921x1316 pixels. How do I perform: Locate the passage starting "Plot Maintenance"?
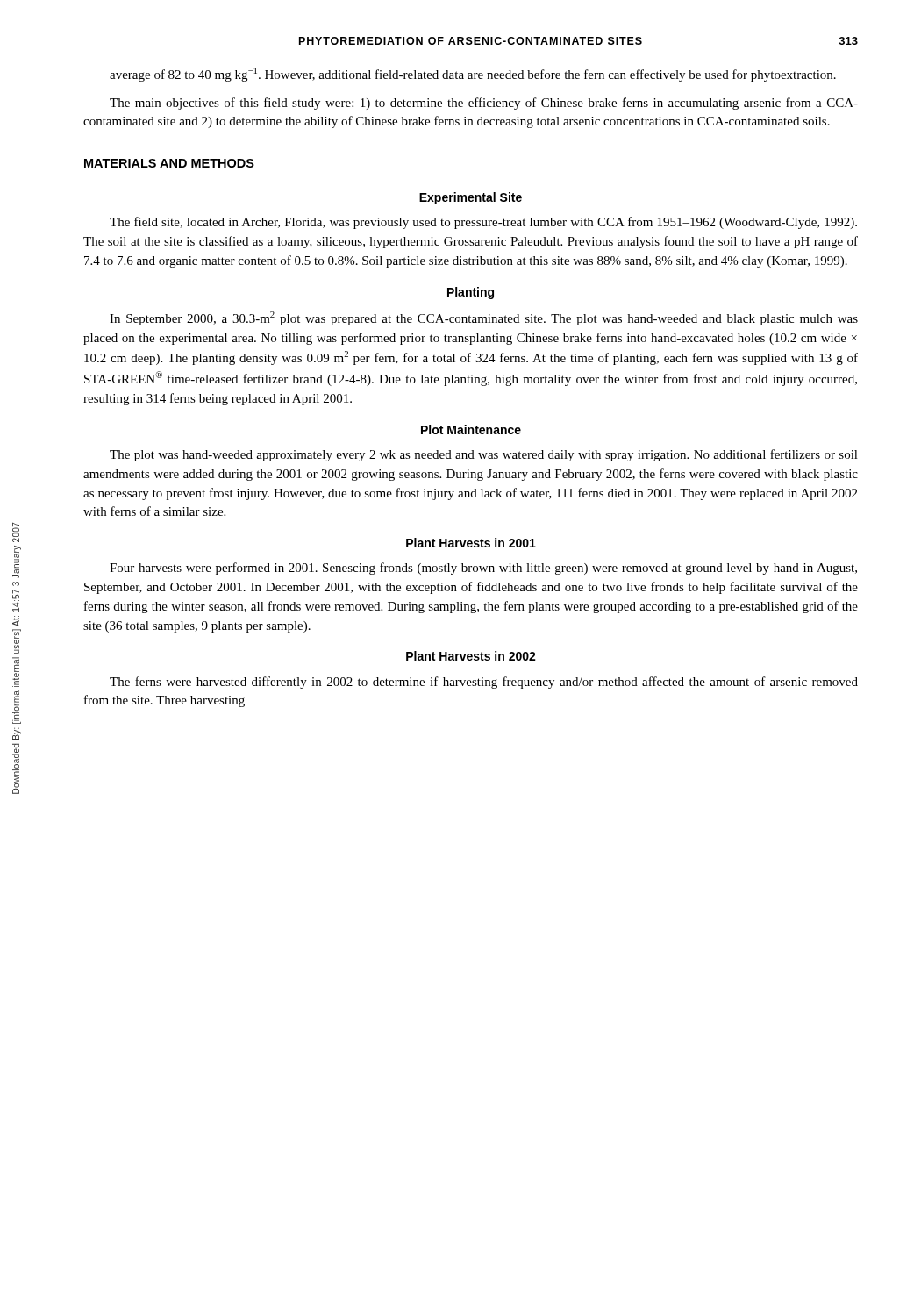coord(471,430)
